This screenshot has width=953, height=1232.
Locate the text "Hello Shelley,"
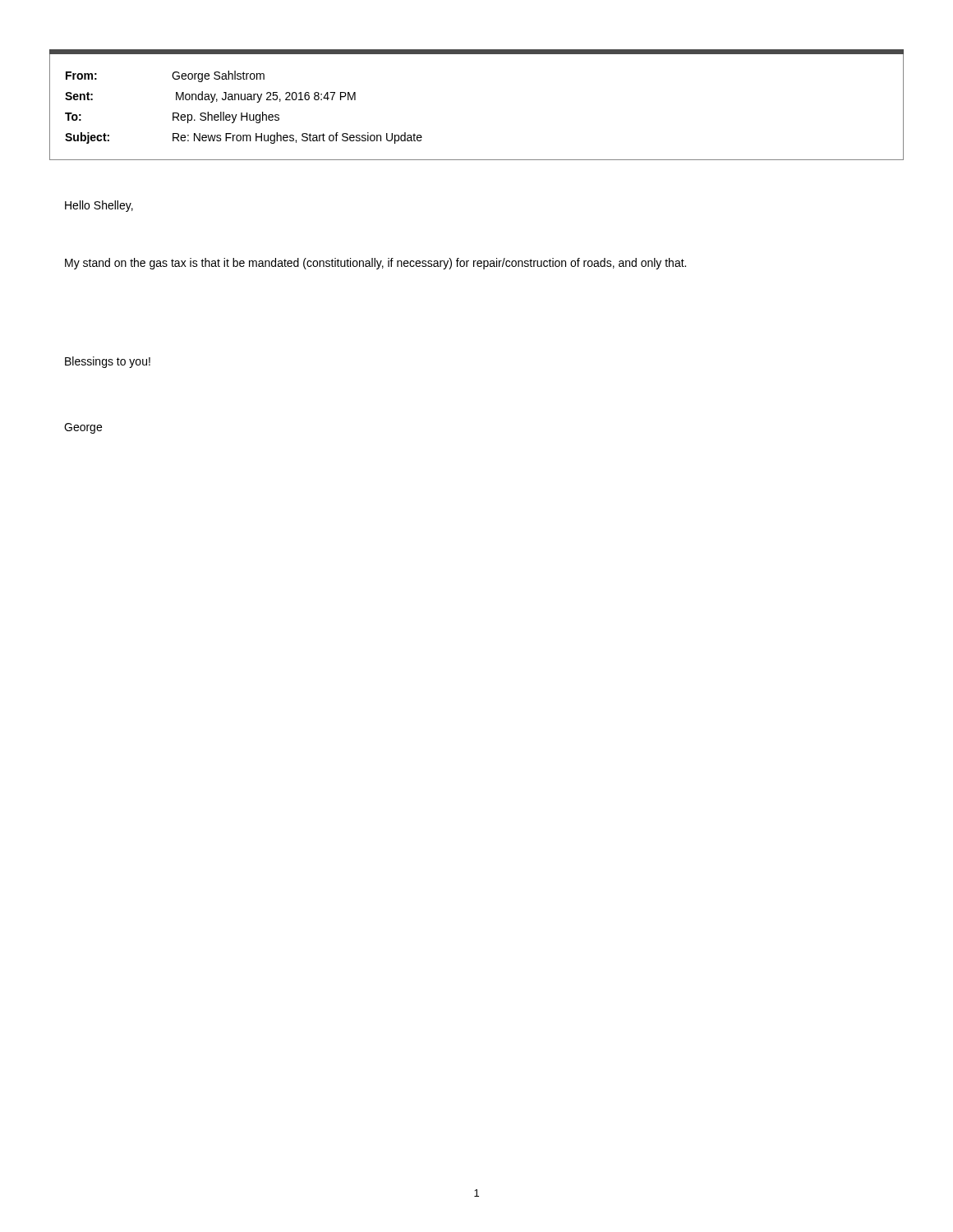(x=99, y=205)
